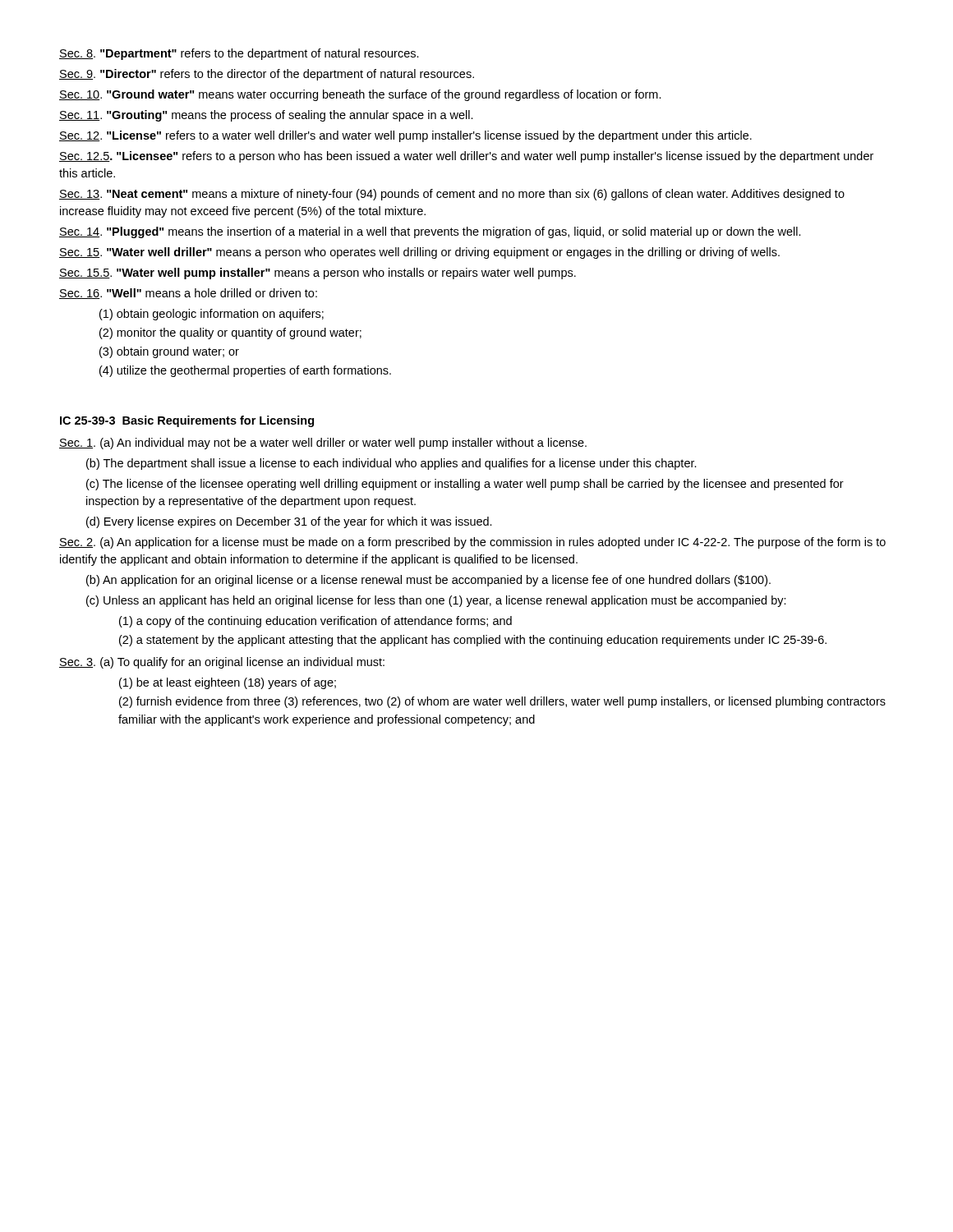Find the region starting "Sec. 2. (a) An application for a license"
953x1232 pixels.
(473, 551)
